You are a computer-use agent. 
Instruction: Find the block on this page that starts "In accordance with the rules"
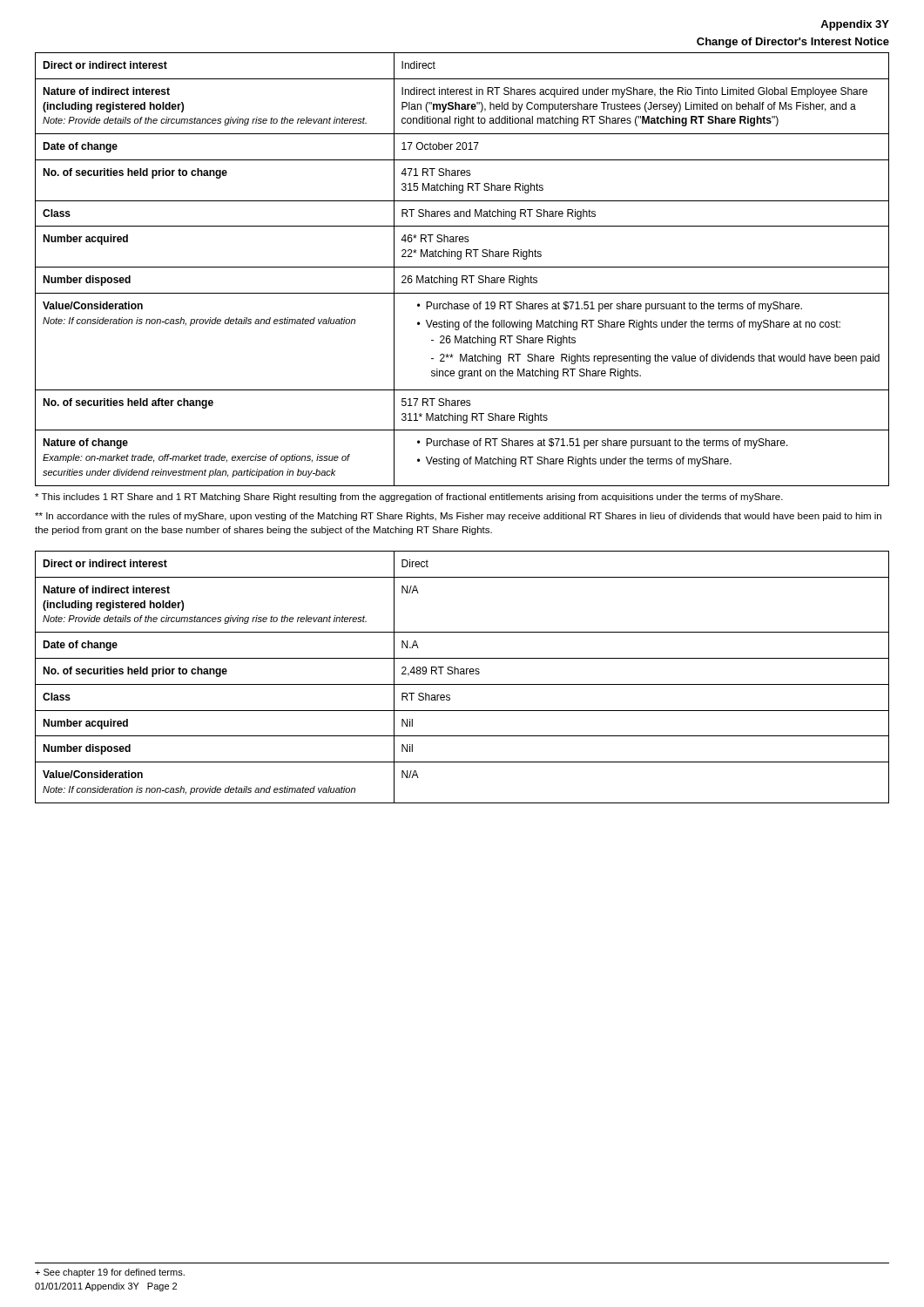(458, 523)
